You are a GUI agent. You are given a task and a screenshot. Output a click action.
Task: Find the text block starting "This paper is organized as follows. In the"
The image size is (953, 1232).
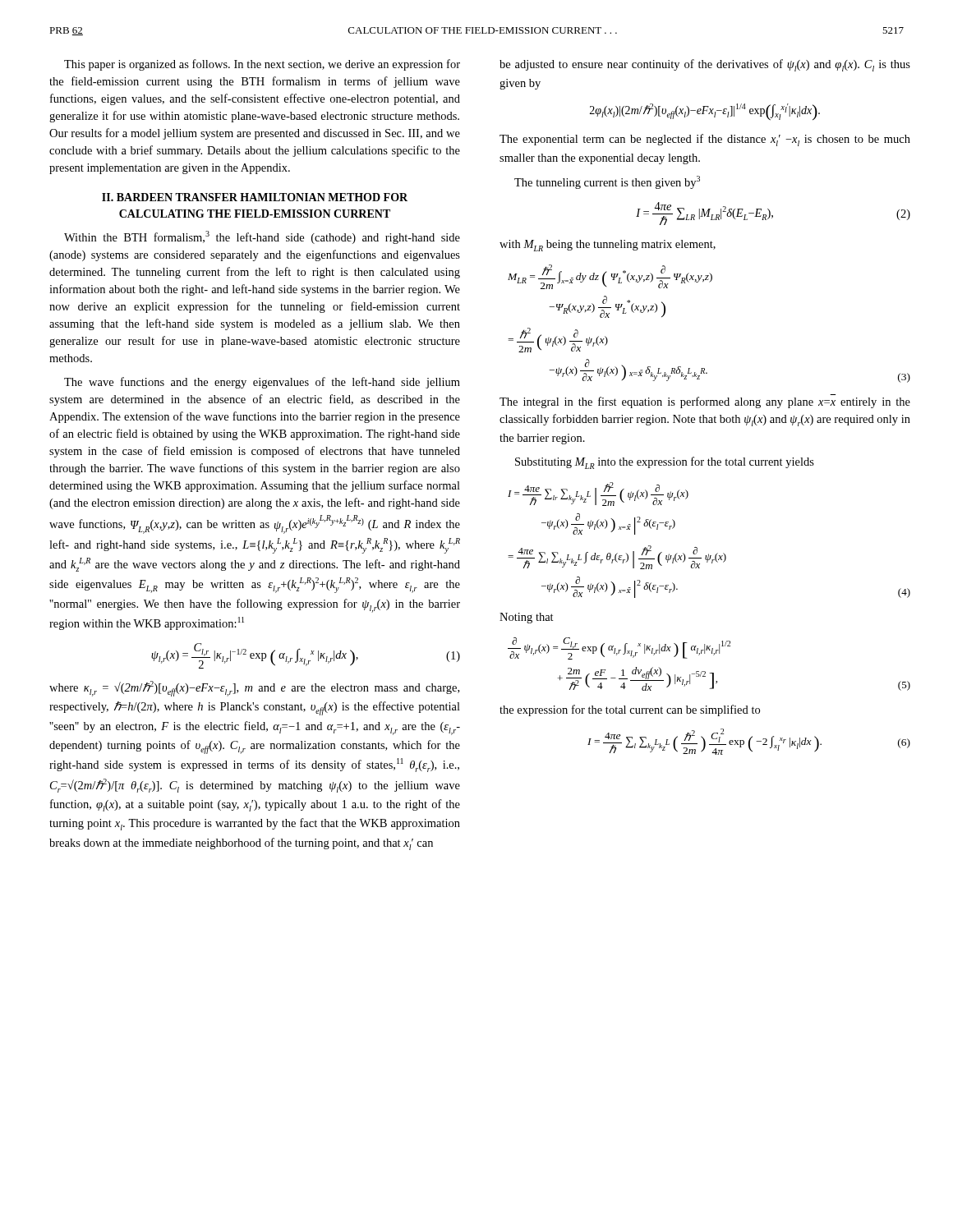click(255, 116)
